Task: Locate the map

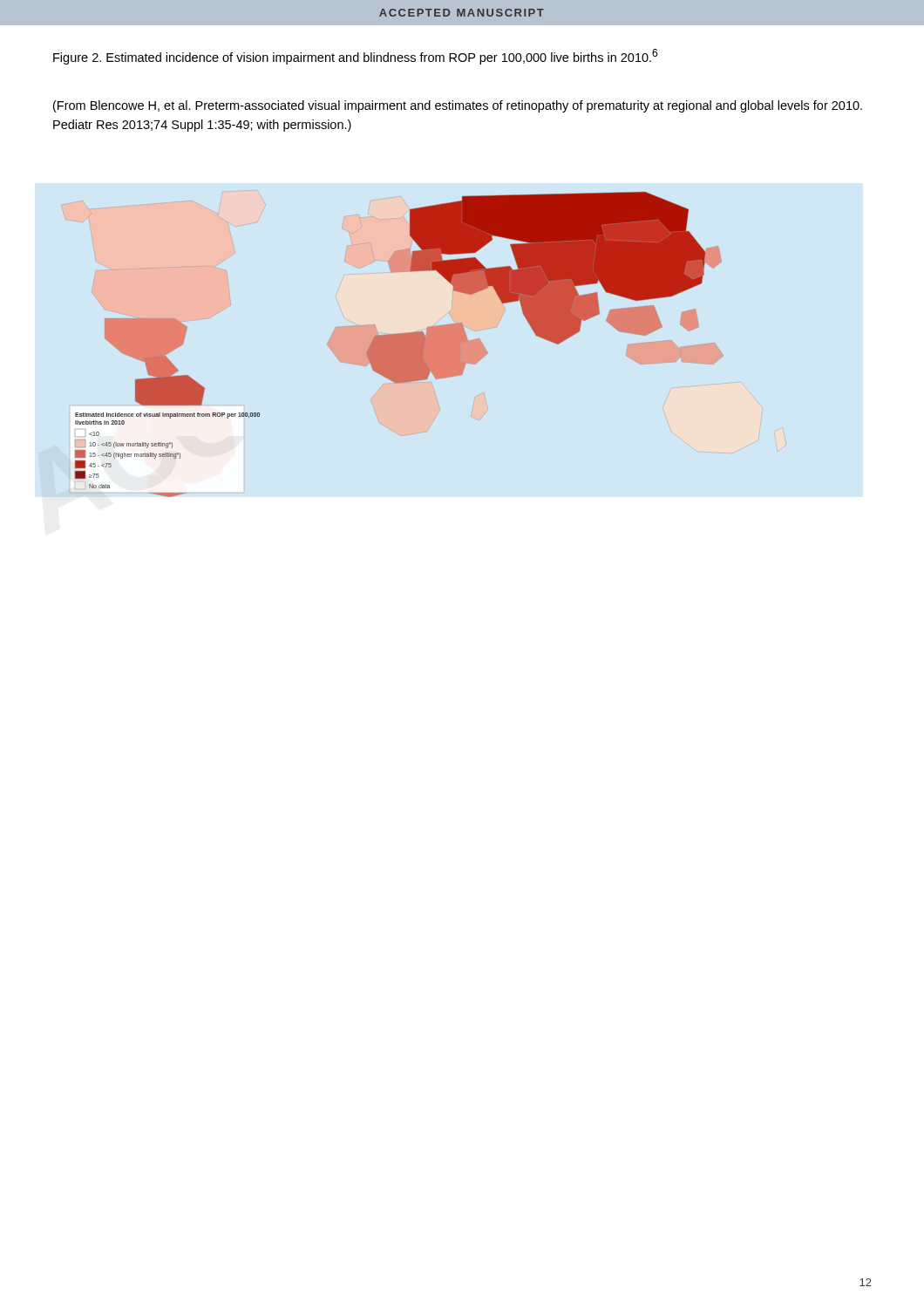Action: (449, 340)
